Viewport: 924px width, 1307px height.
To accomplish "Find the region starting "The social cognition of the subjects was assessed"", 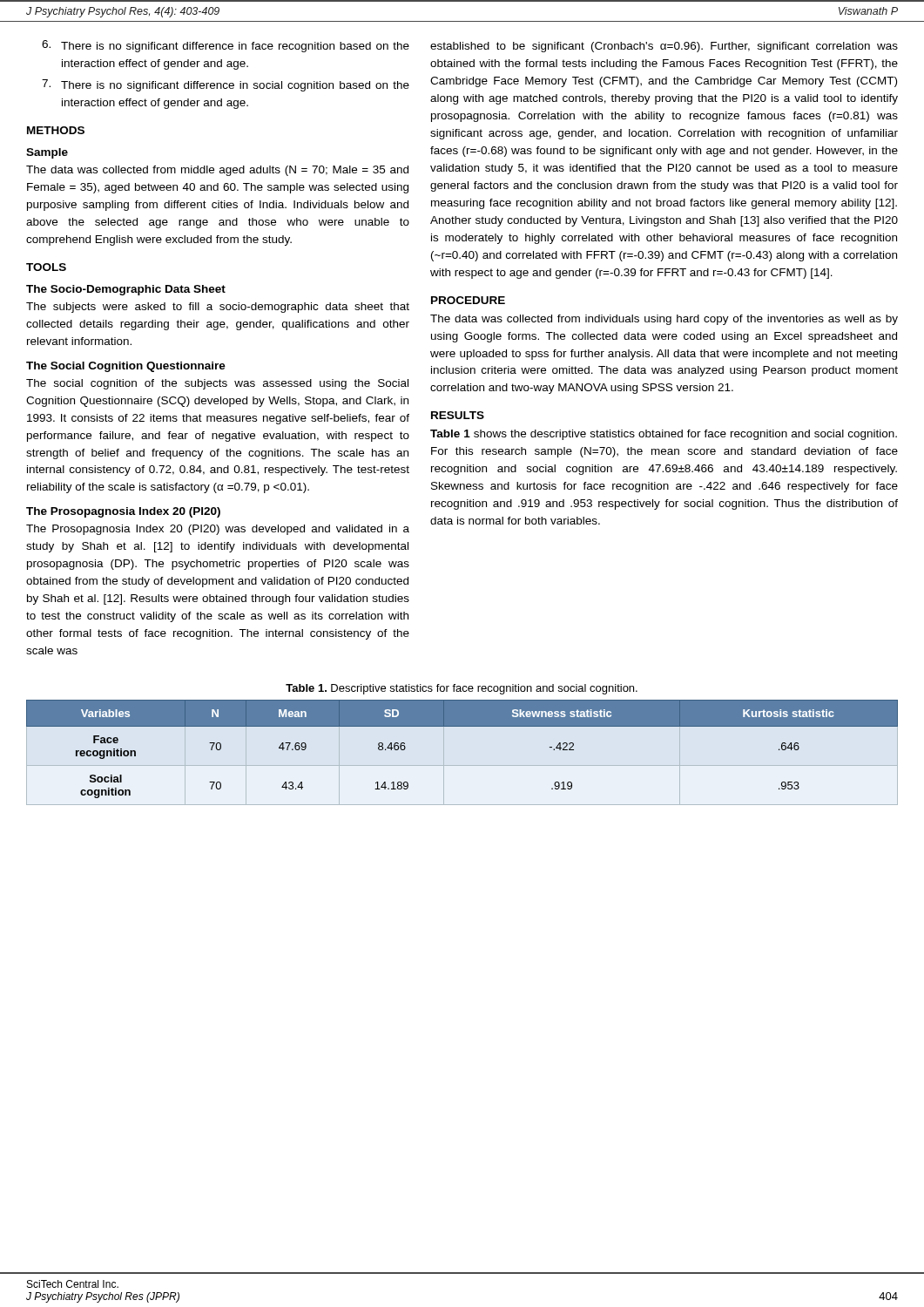I will [218, 435].
